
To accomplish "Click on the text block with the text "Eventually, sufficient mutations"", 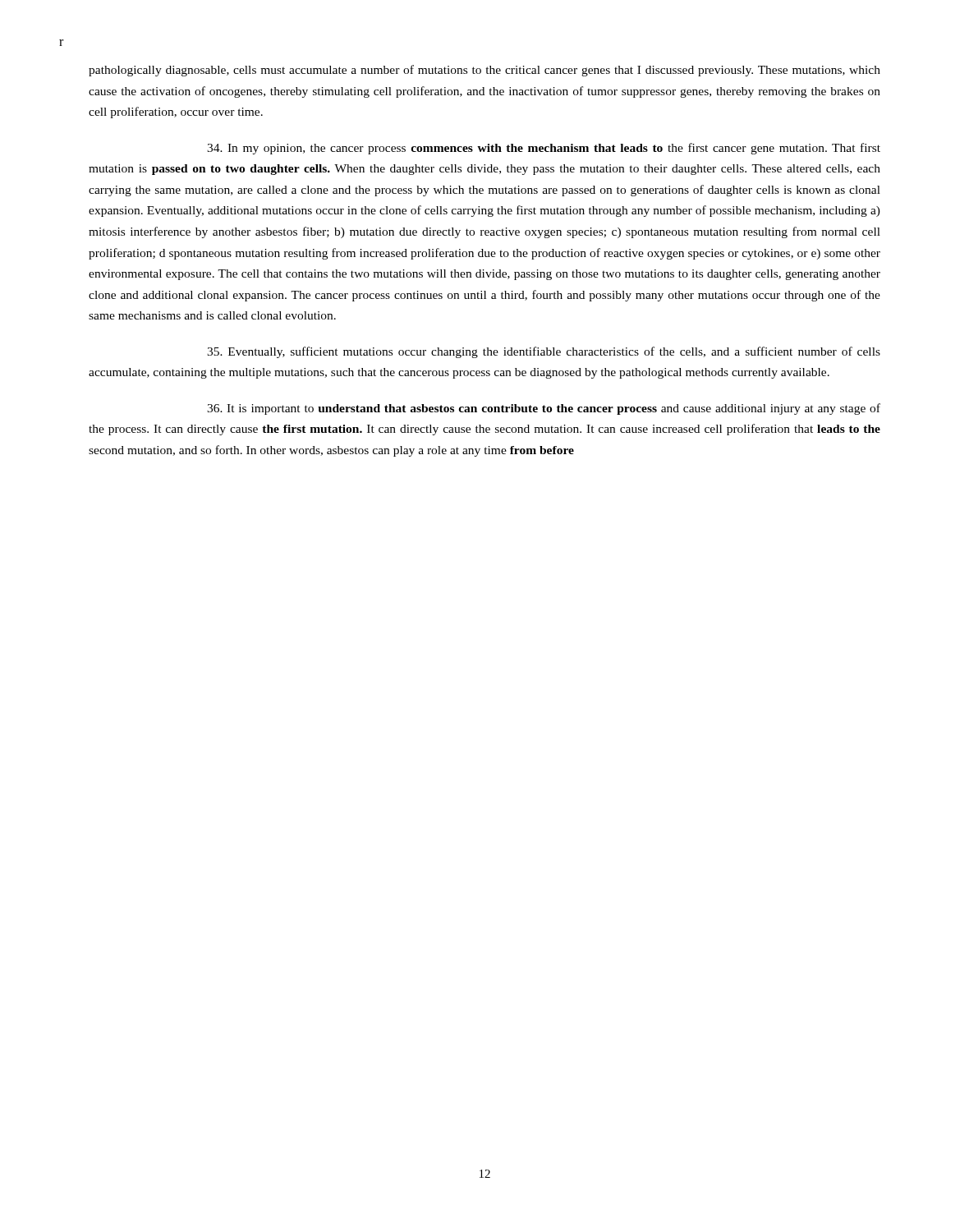I will pos(484,361).
